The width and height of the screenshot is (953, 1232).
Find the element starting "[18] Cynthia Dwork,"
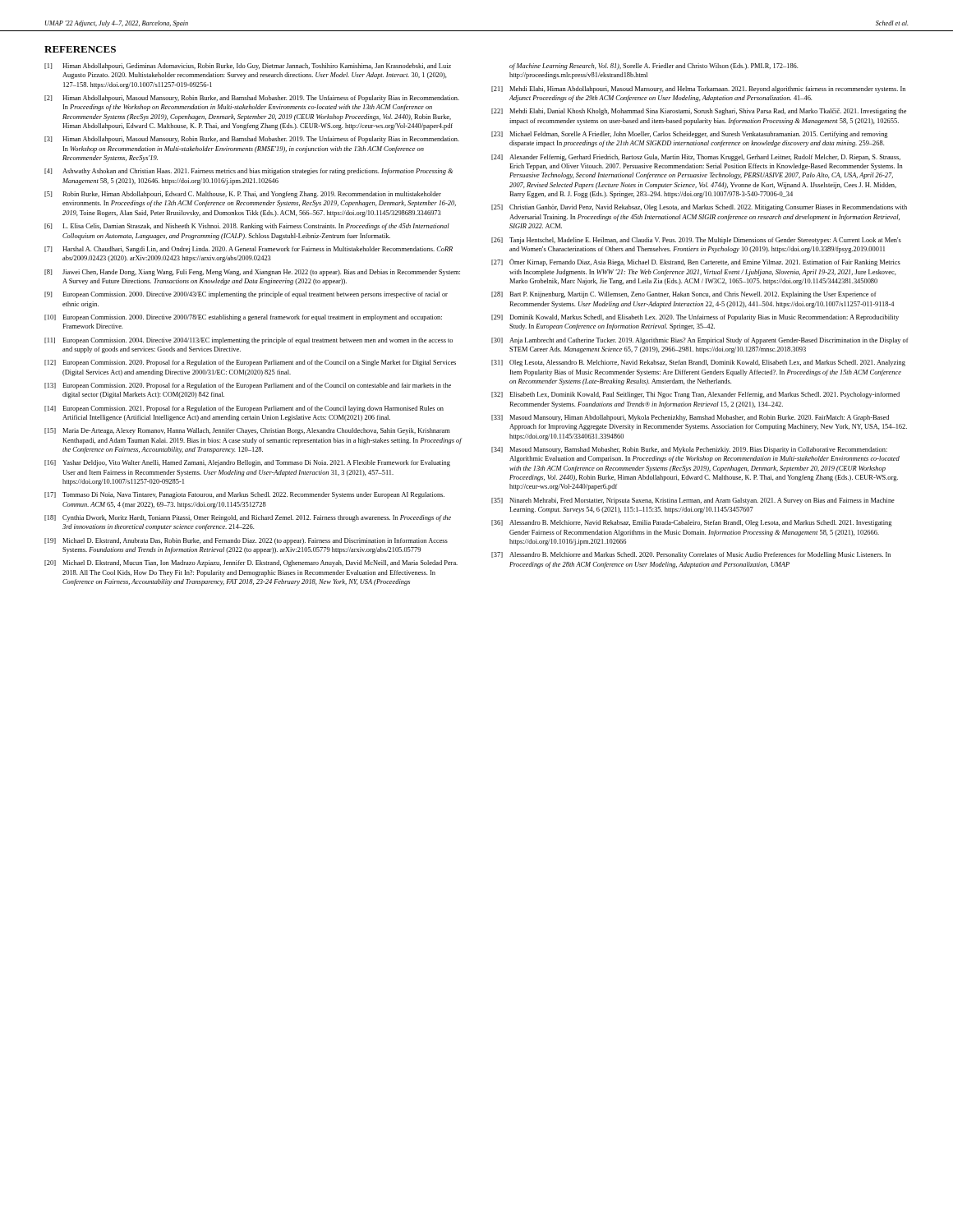[x=253, y=523]
